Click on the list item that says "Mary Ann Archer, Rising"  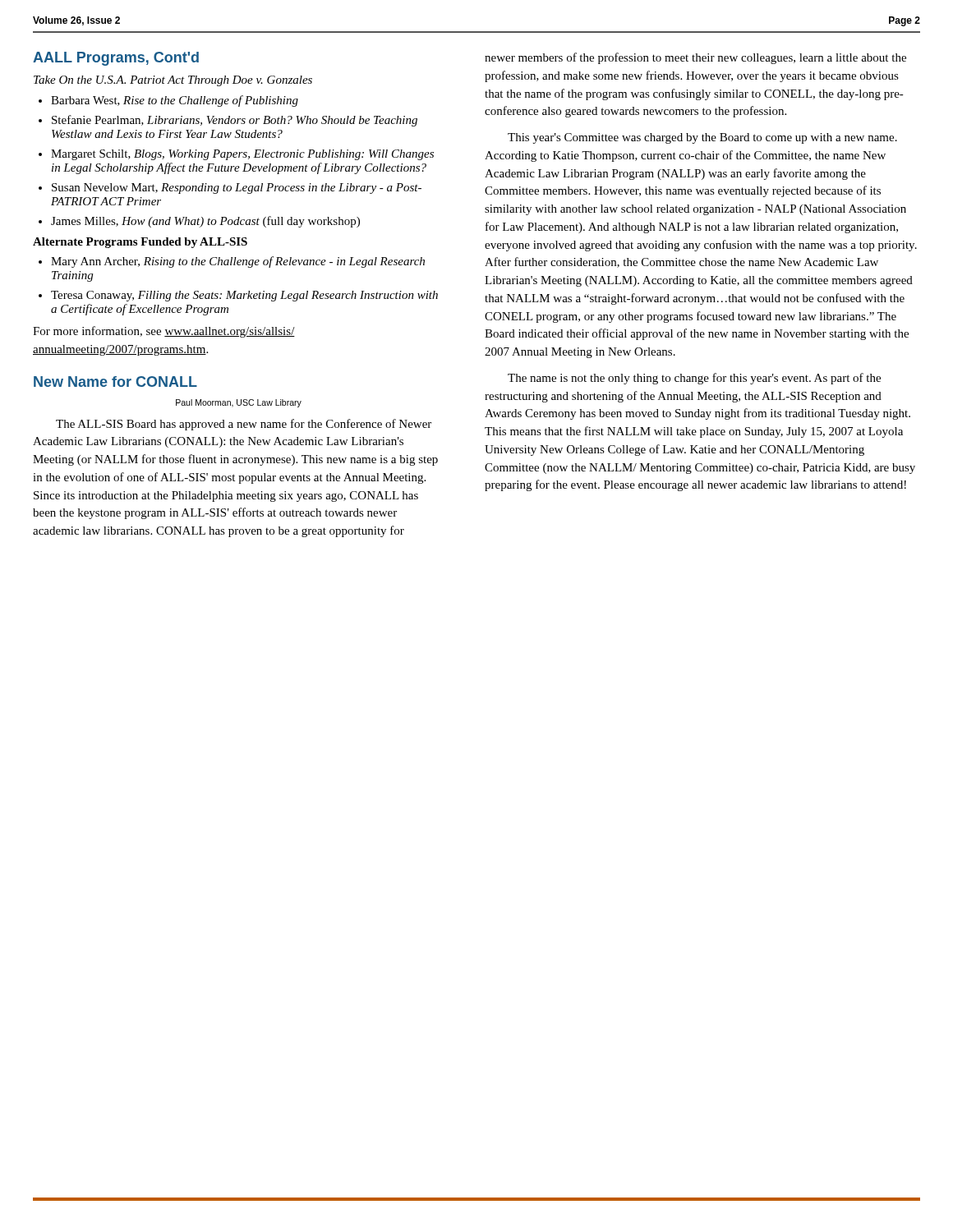[238, 268]
